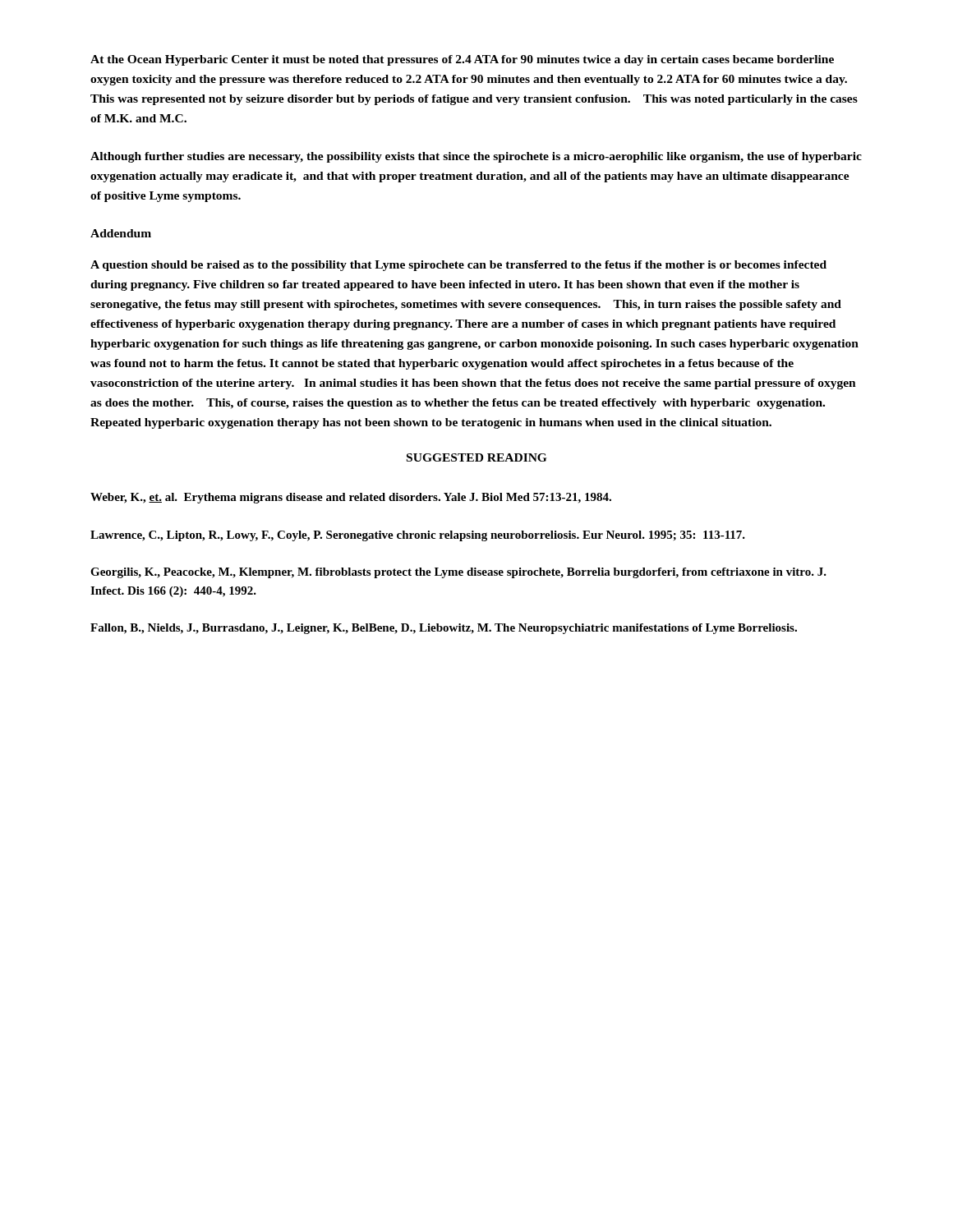This screenshot has width=953, height=1232.
Task: Click on the element starting "Fallon, B., Nields, J., Burrasdano, J., Leigner,"
Action: click(x=444, y=628)
